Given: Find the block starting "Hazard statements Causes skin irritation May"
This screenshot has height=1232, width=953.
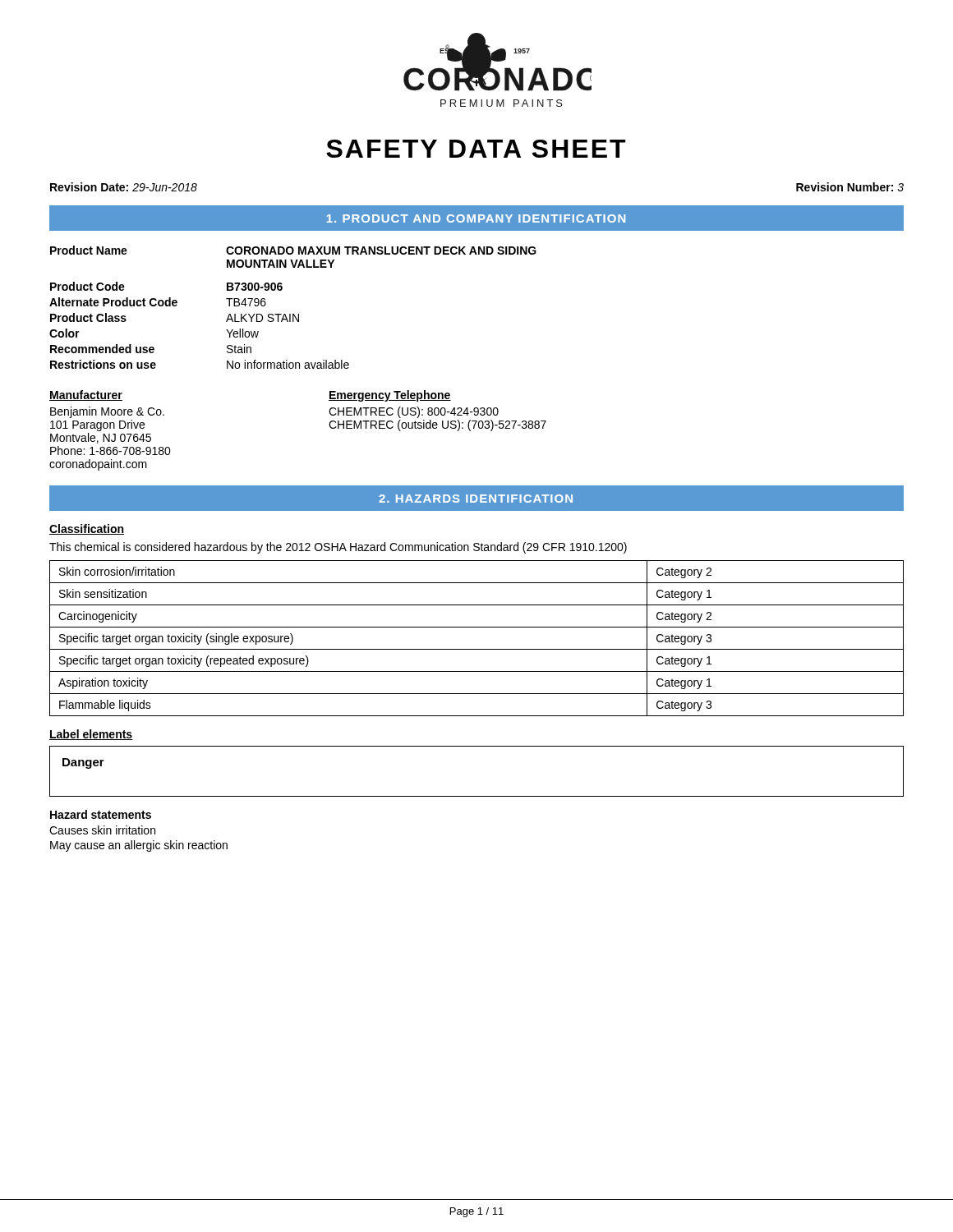Looking at the screenshot, I should (x=101, y=814).
